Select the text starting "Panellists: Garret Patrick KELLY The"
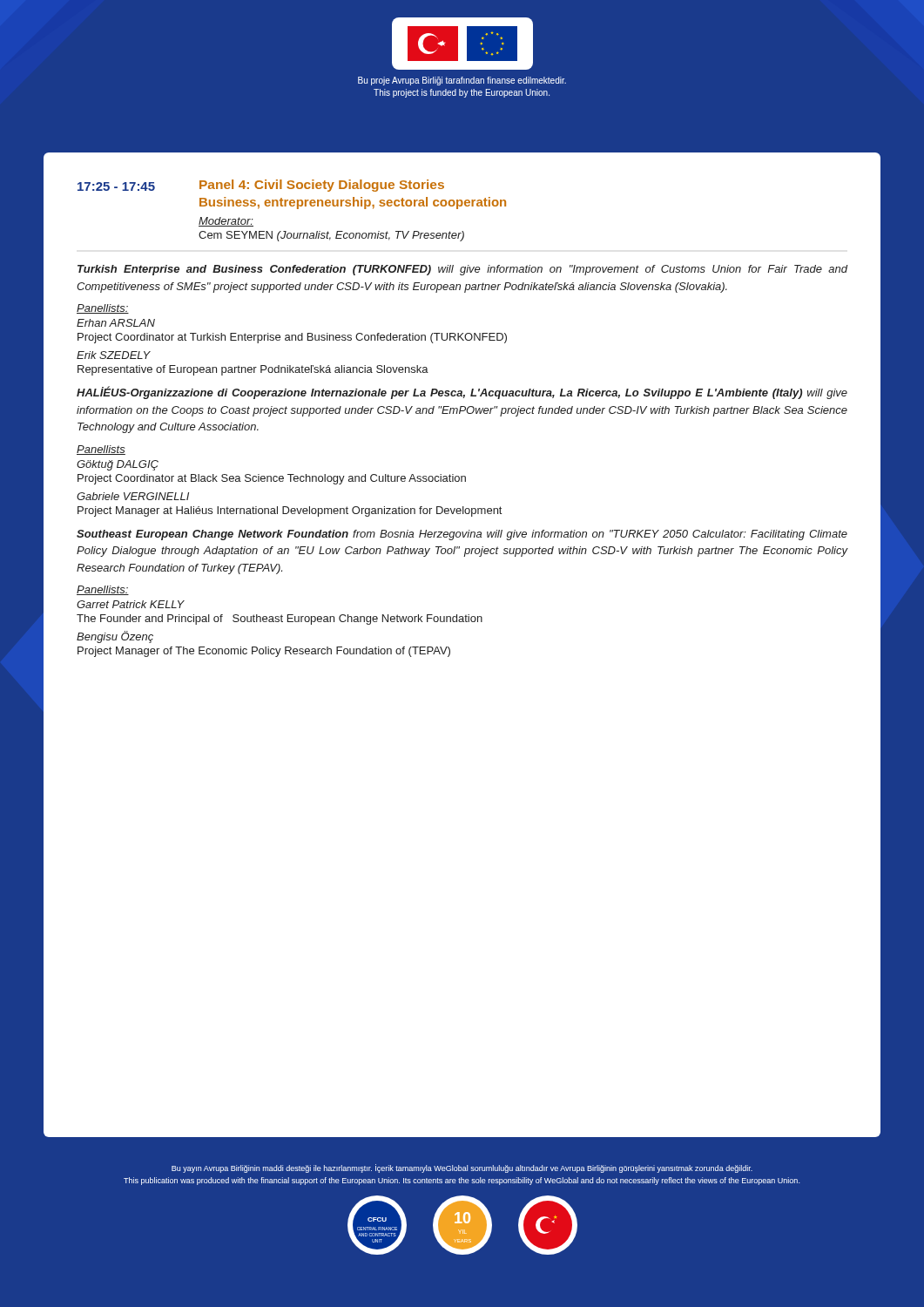Image resolution: width=924 pixels, height=1307 pixels. tap(462, 620)
